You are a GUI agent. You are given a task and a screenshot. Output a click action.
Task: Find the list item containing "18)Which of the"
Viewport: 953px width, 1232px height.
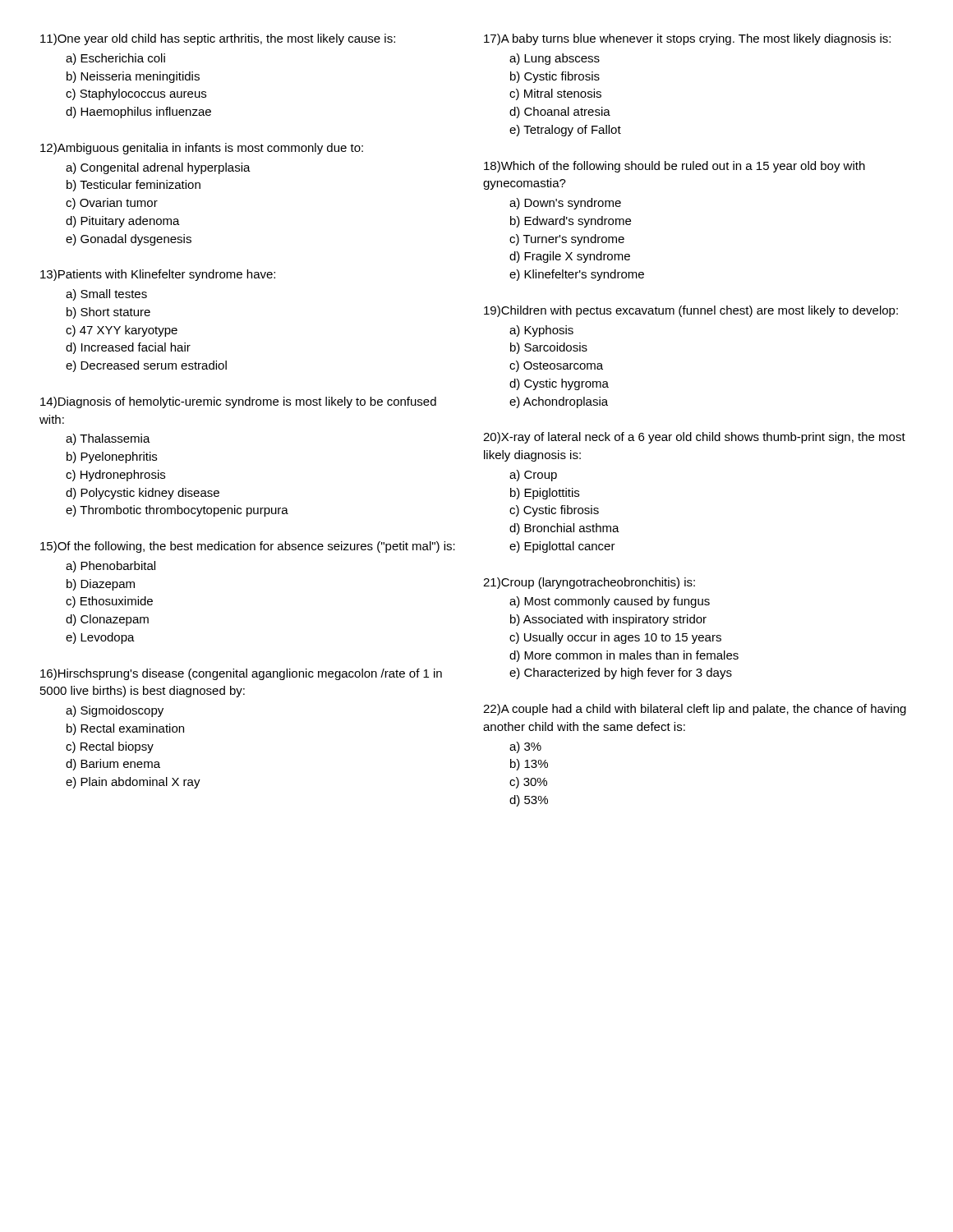(674, 167)
